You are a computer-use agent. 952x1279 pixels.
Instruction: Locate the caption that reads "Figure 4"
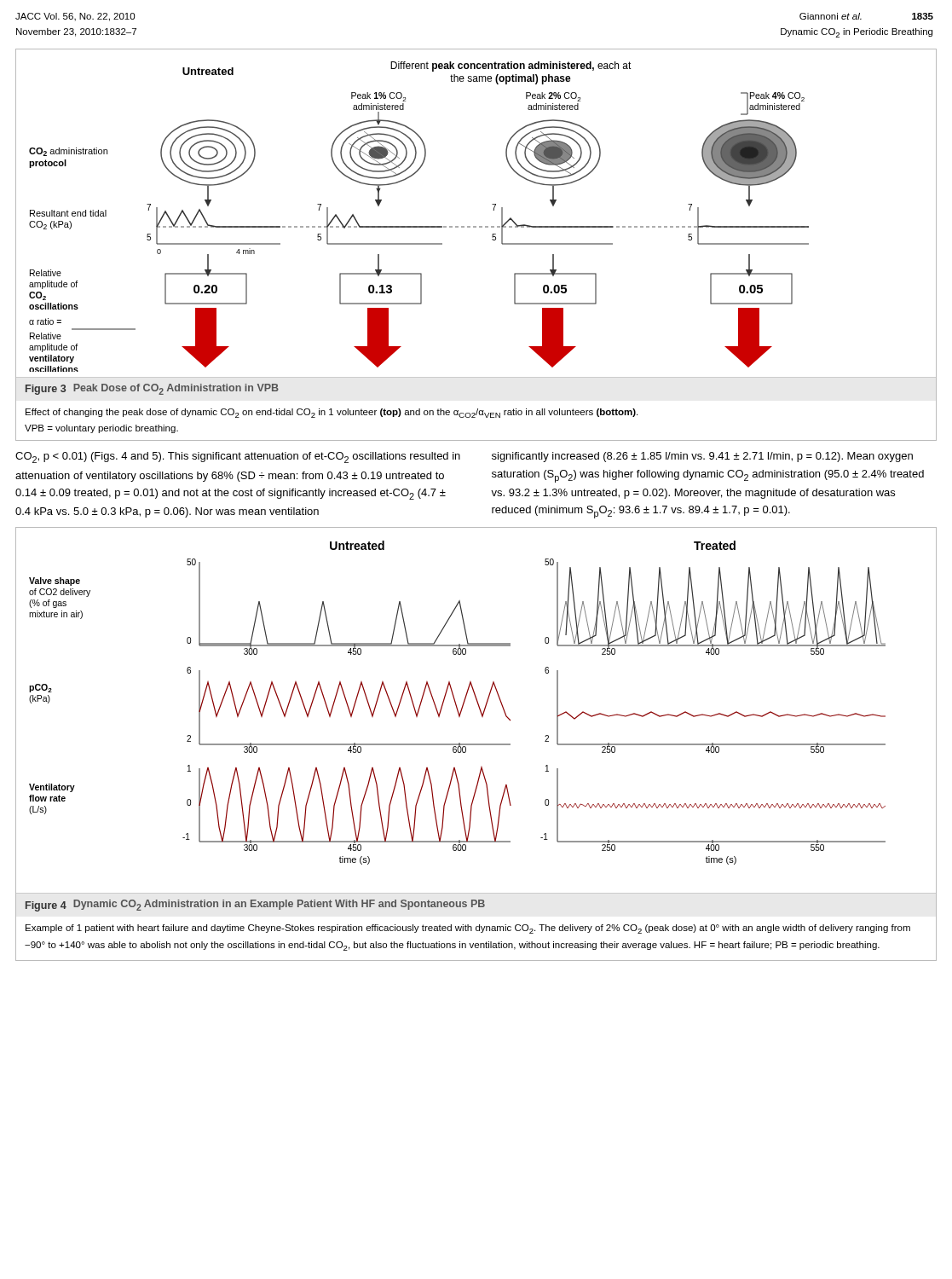45,905
